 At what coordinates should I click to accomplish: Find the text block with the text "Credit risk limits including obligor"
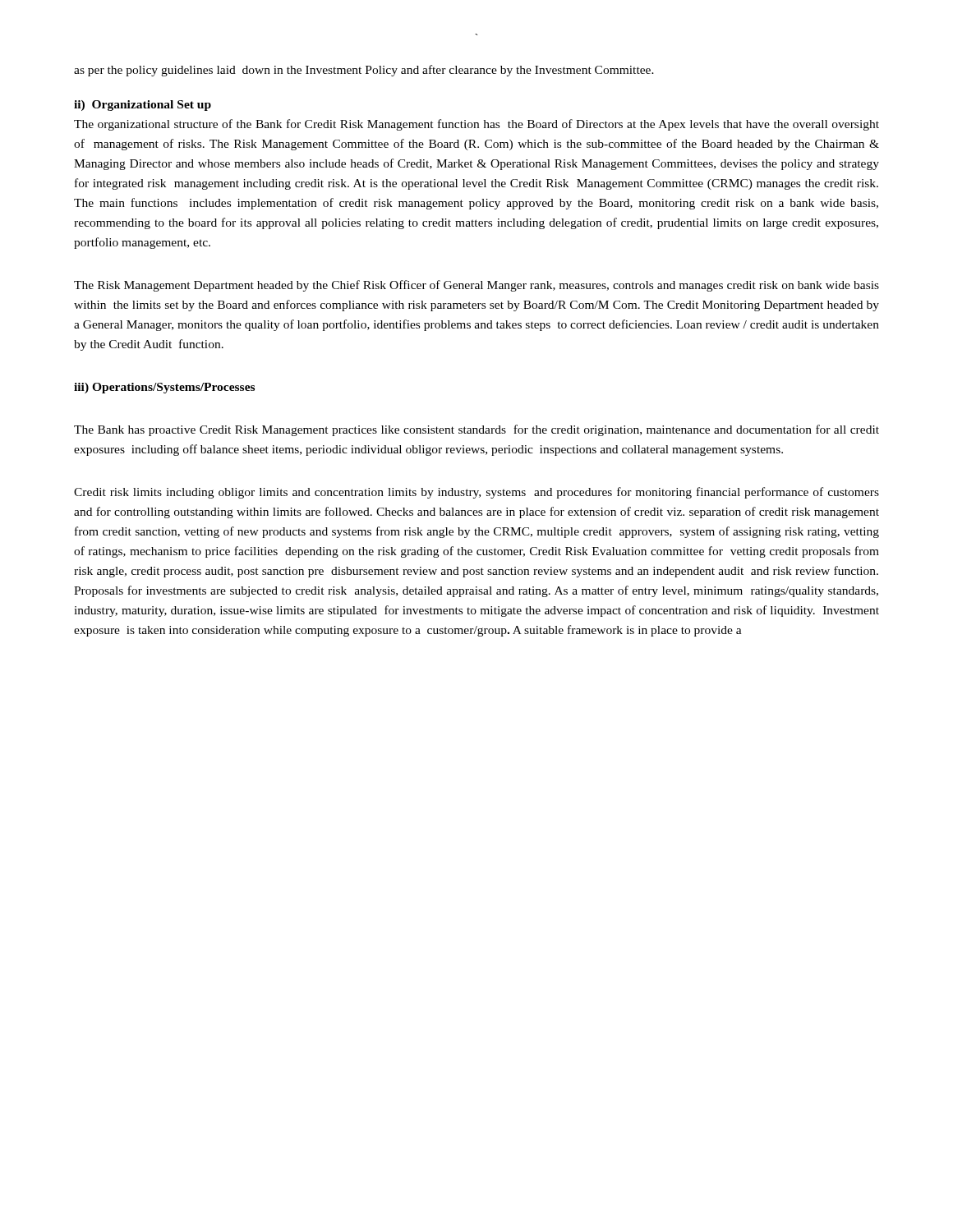click(x=476, y=561)
